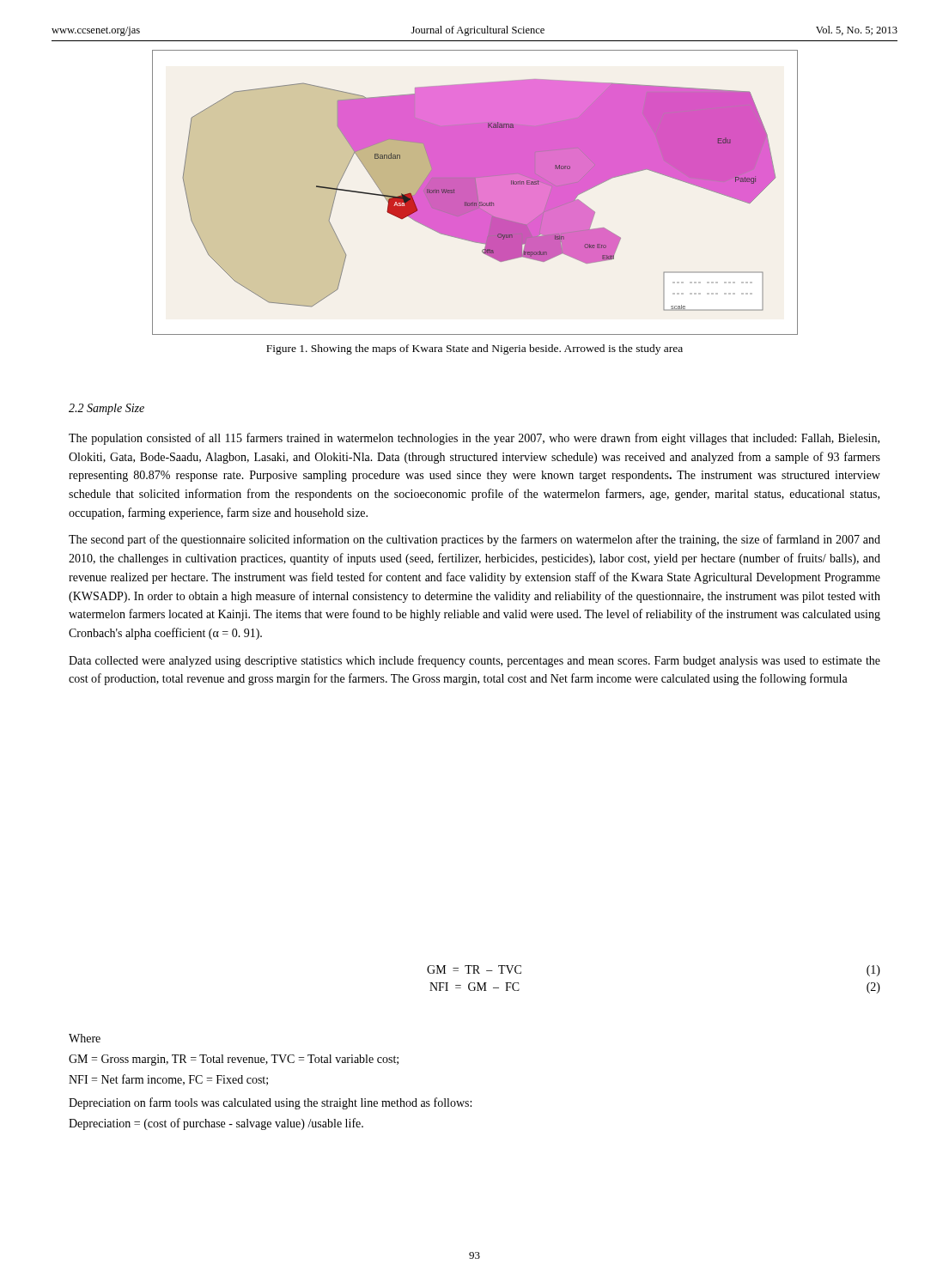Image resolution: width=949 pixels, height=1288 pixels.
Task: Navigate to the region starting "Data collected were"
Action: [474, 670]
